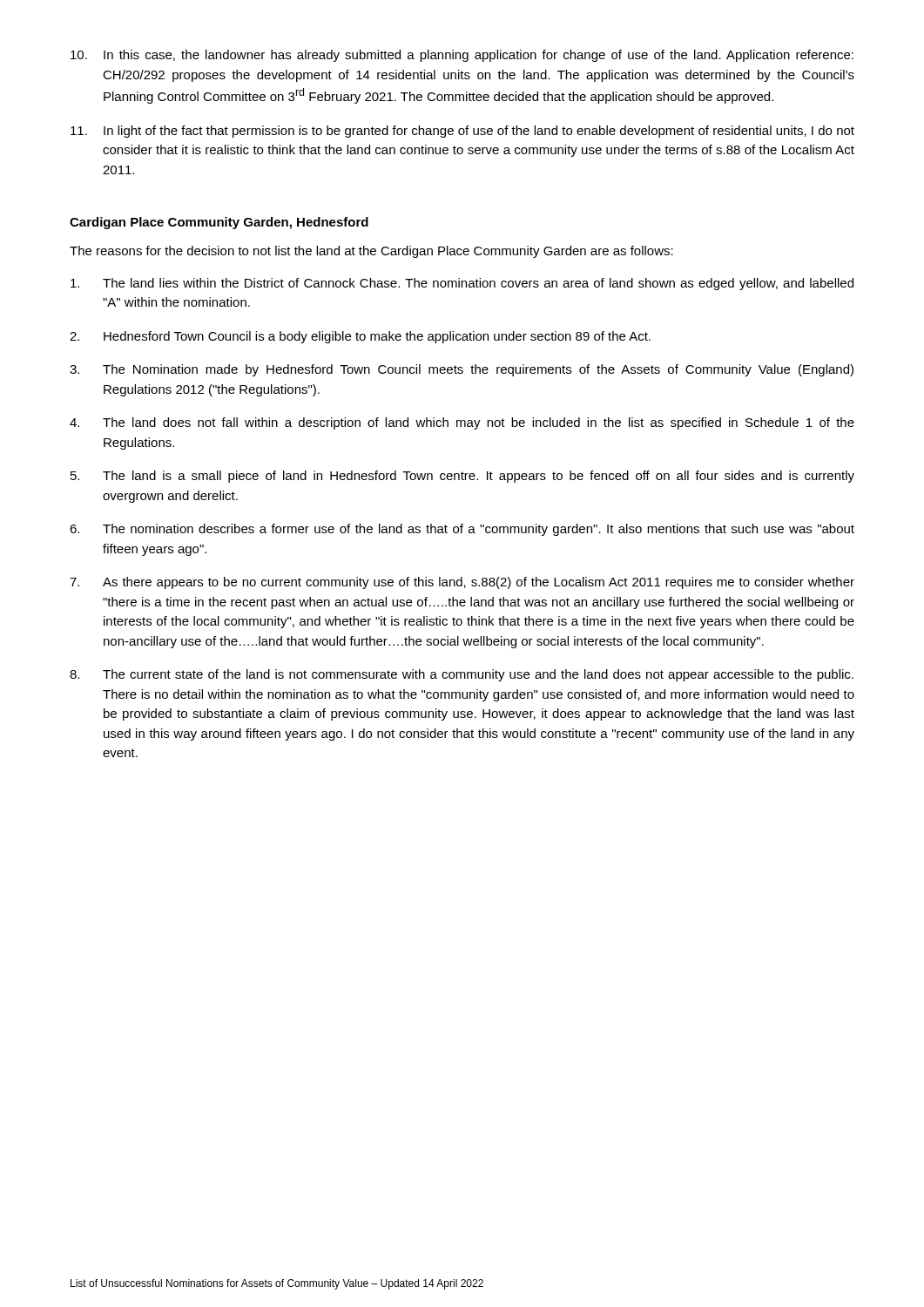
Task: Find the passage starting "6. The nomination describes a former use of"
Action: tap(462, 539)
